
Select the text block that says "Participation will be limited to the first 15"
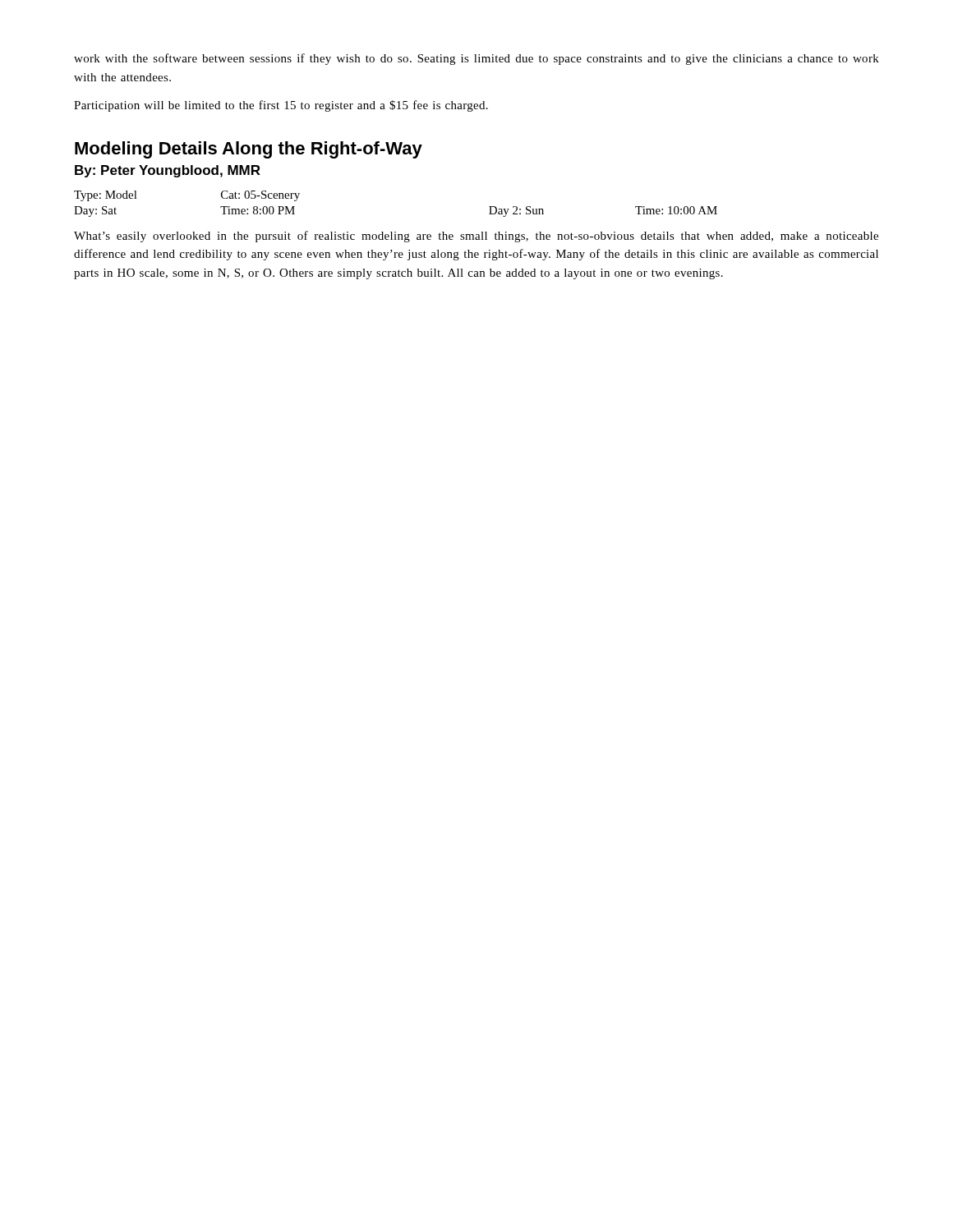[x=281, y=105]
